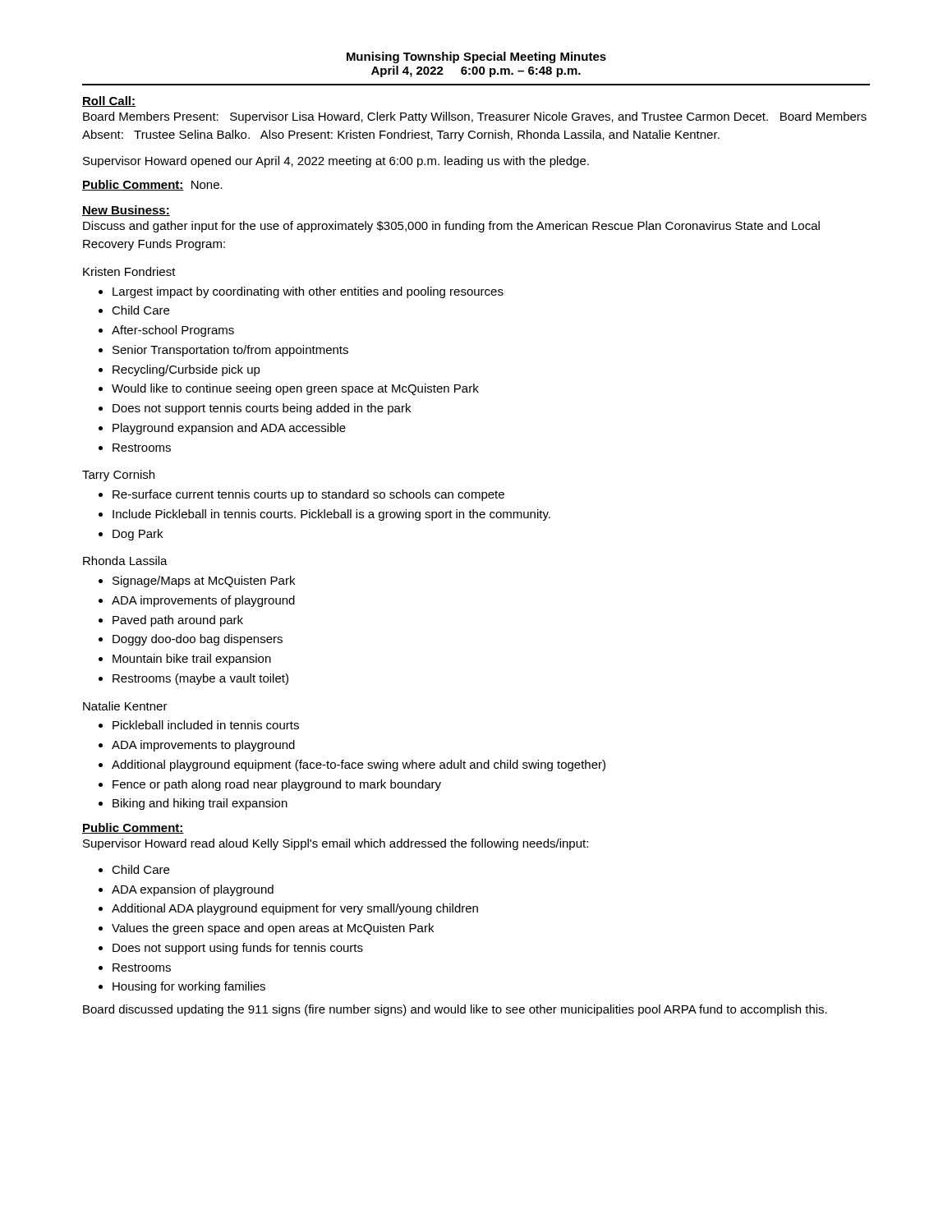Find "ADA improvements of playground" on this page

tap(203, 601)
